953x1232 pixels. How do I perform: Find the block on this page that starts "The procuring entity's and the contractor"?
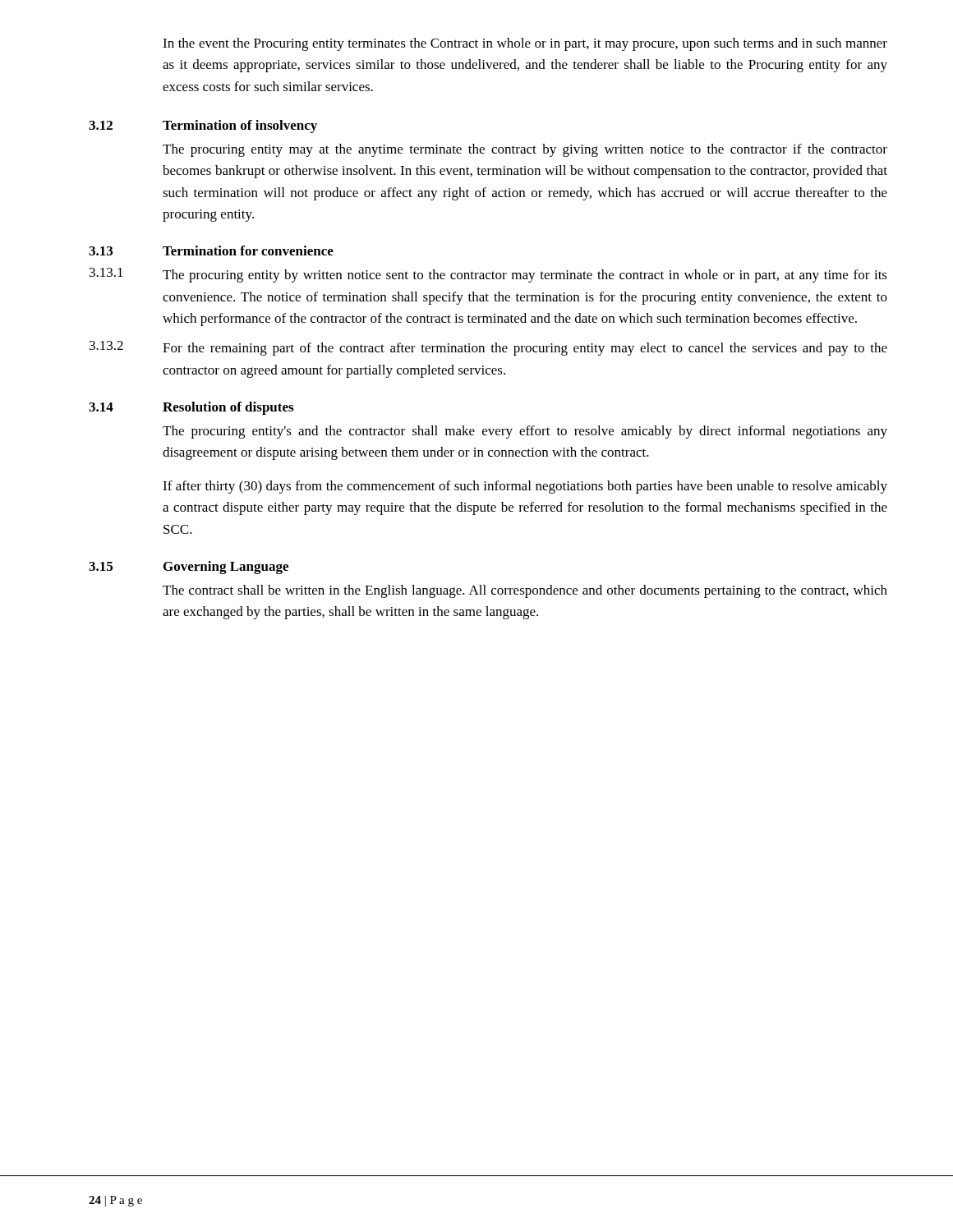click(x=525, y=442)
